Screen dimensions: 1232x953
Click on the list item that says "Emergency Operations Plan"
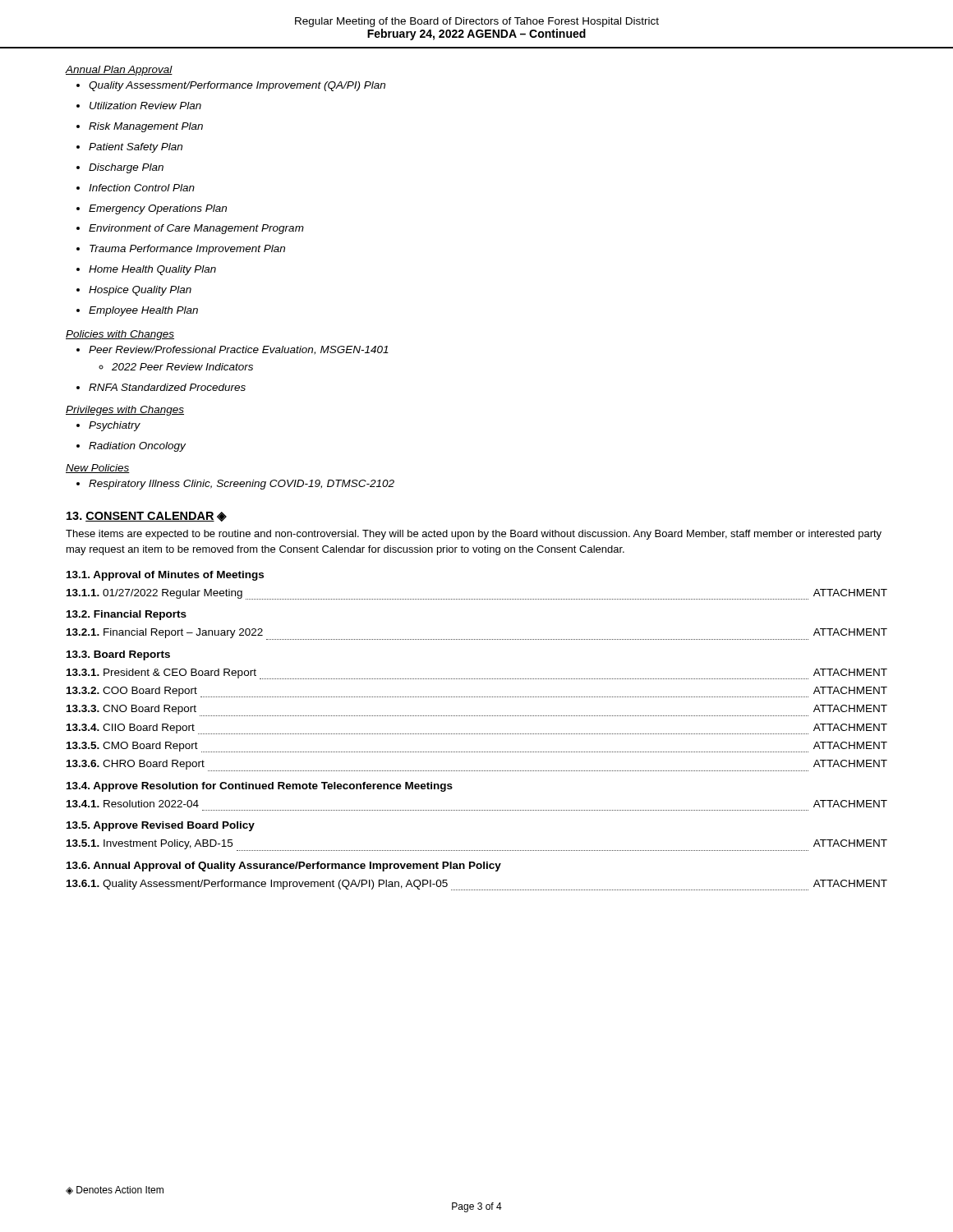[152, 209]
